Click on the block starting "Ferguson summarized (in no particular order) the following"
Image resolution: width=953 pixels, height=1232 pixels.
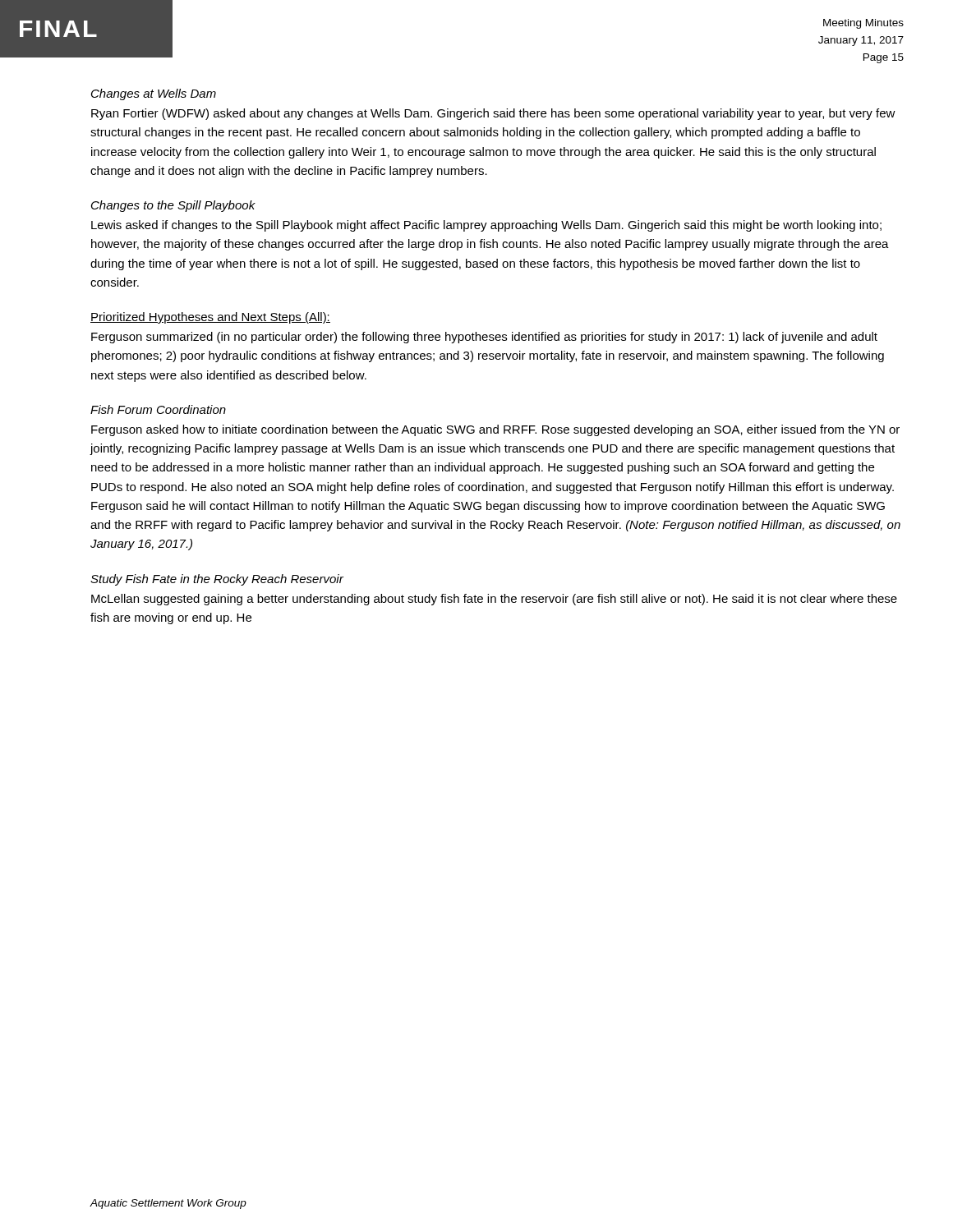(487, 355)
